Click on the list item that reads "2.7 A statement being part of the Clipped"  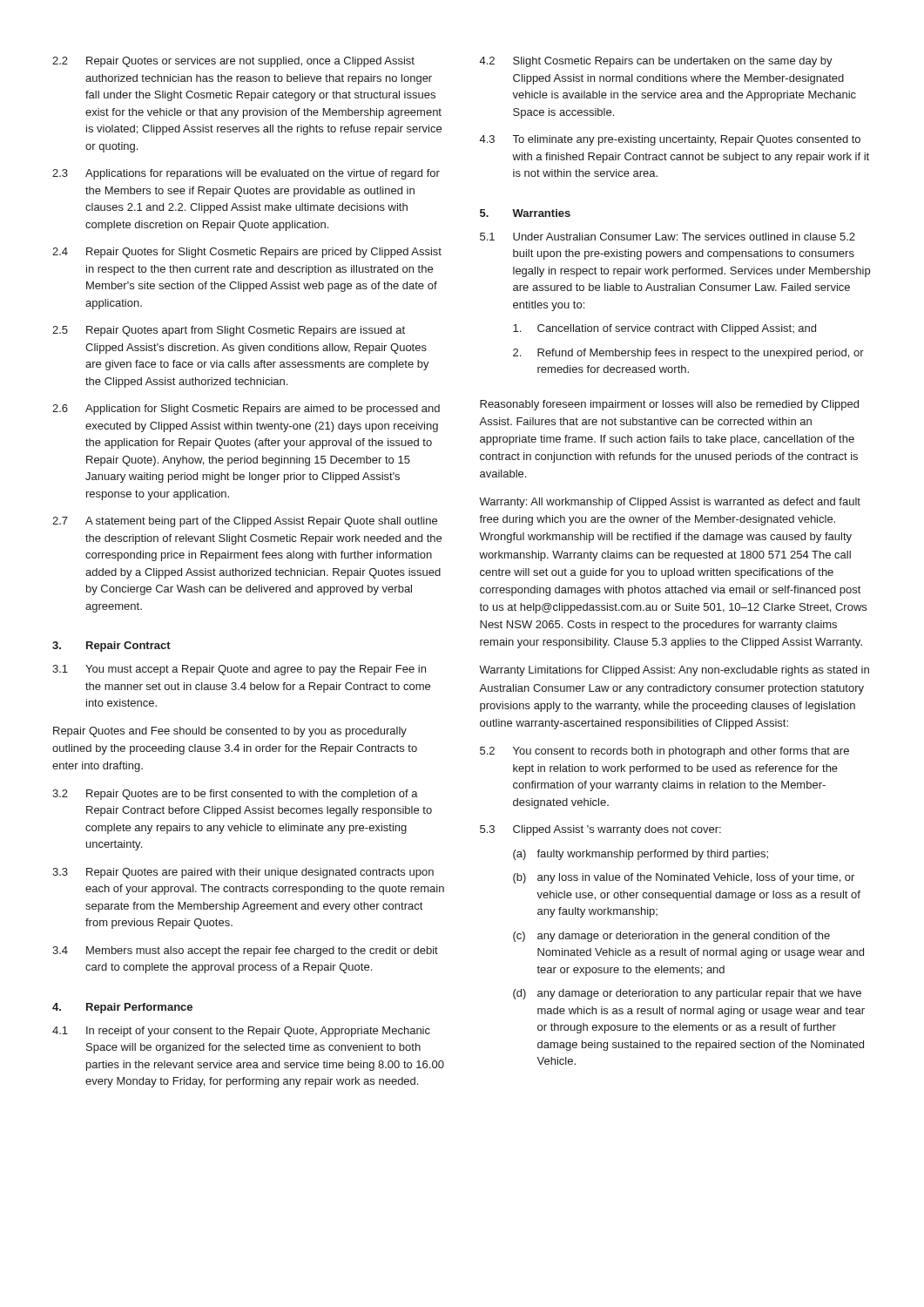248,563
